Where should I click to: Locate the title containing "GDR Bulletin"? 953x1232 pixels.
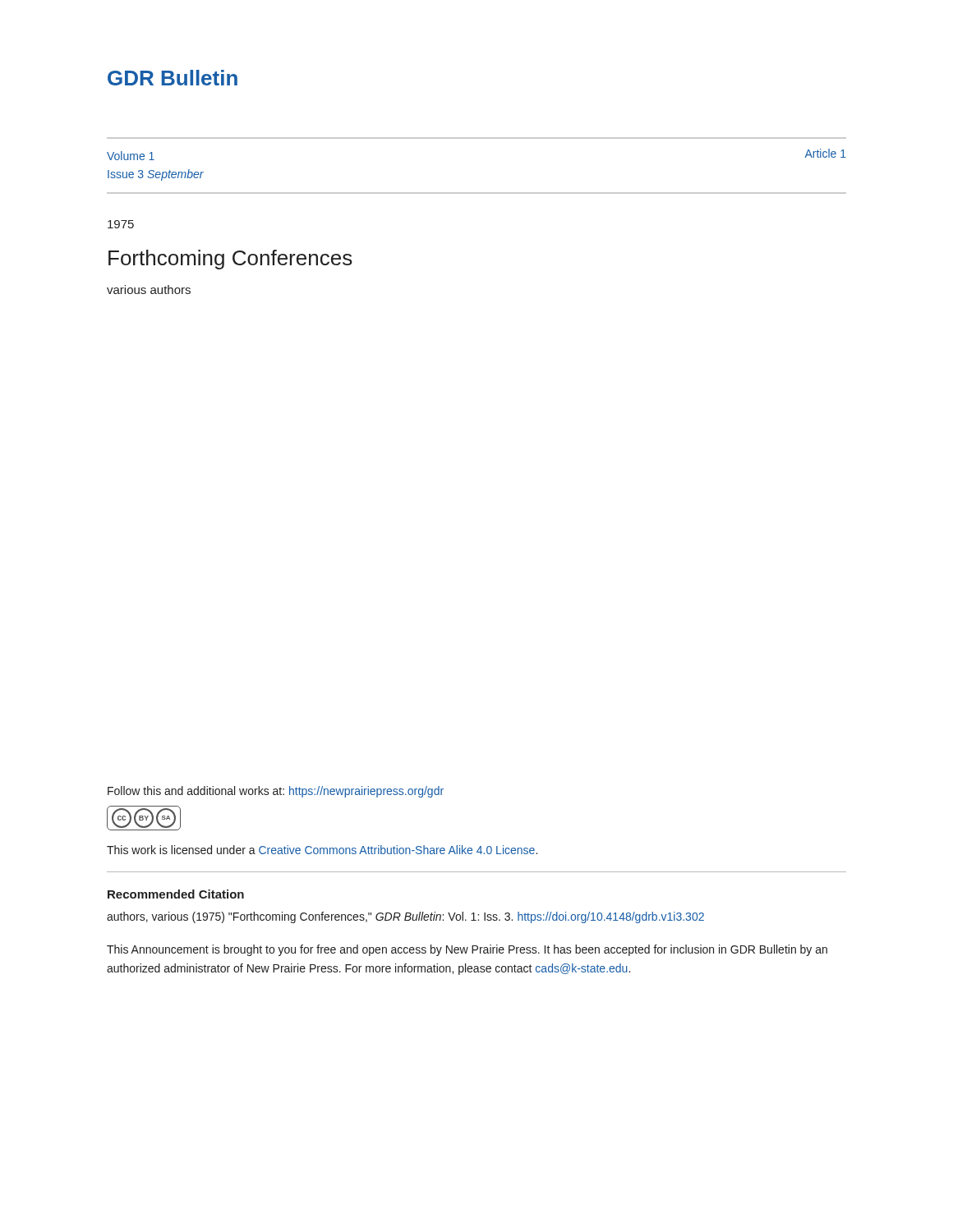click(x=173, y=78)
